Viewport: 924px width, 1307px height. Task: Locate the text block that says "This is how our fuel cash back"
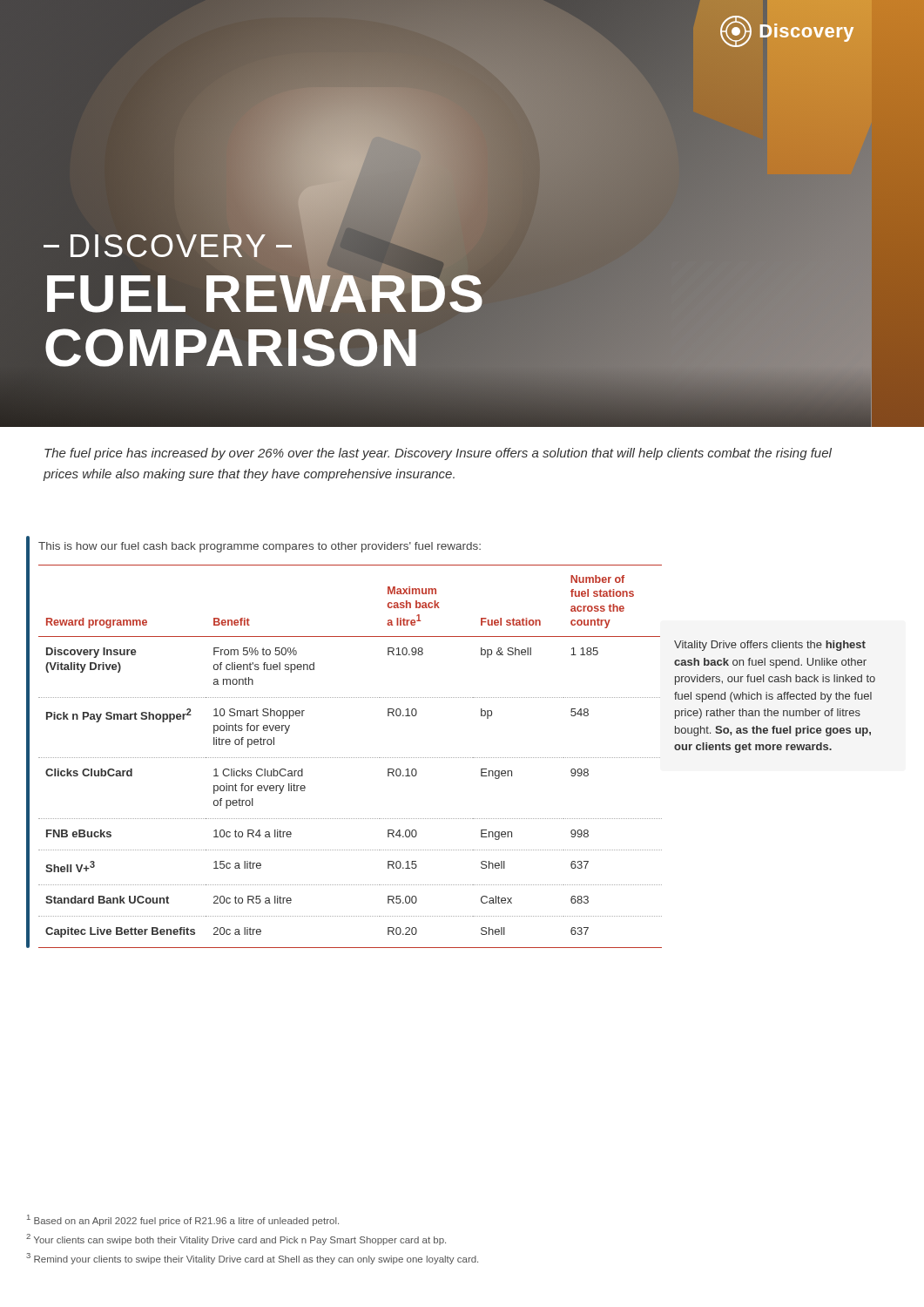click(x=260, y=546)
